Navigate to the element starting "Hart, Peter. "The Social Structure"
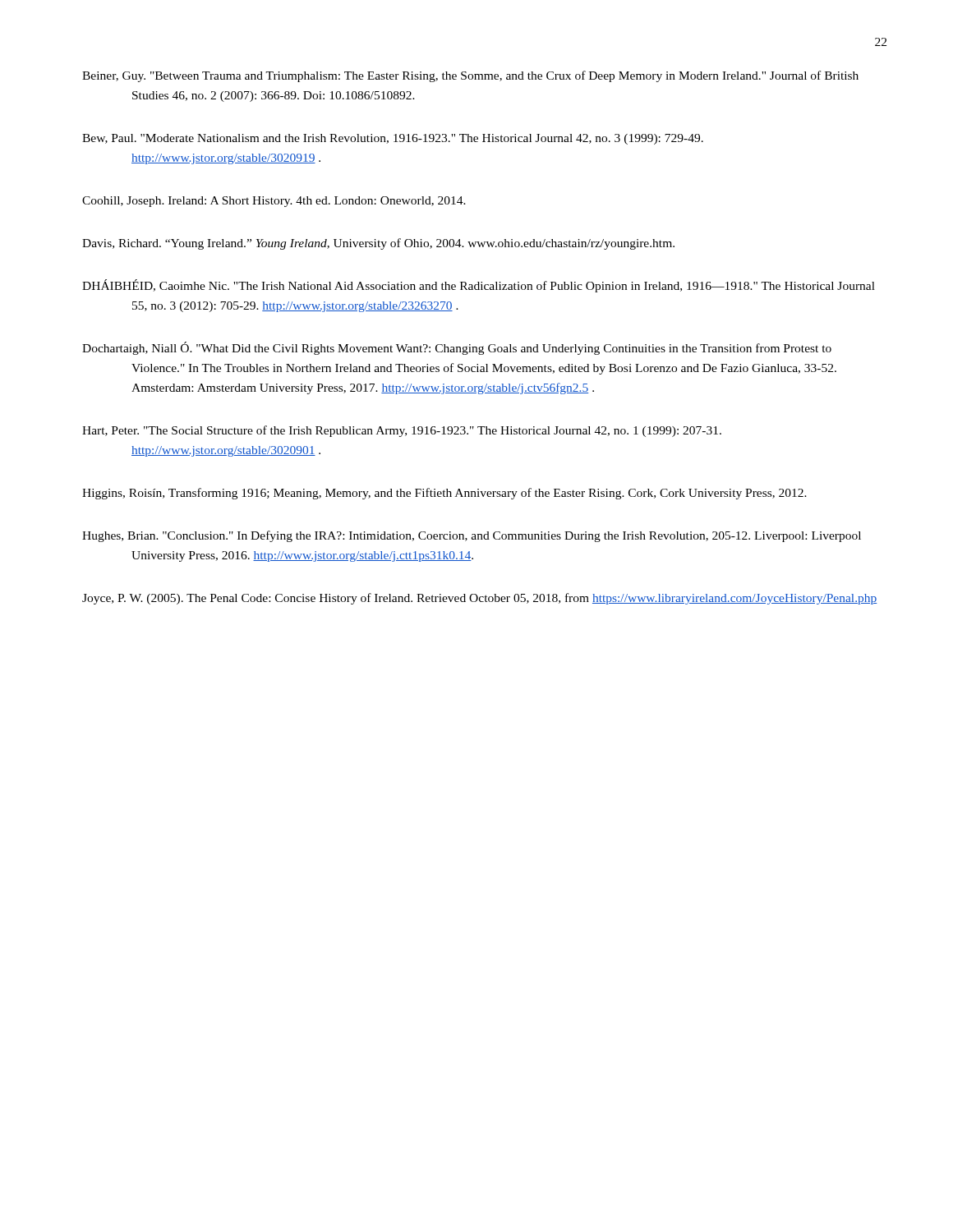 click(402, 440)
